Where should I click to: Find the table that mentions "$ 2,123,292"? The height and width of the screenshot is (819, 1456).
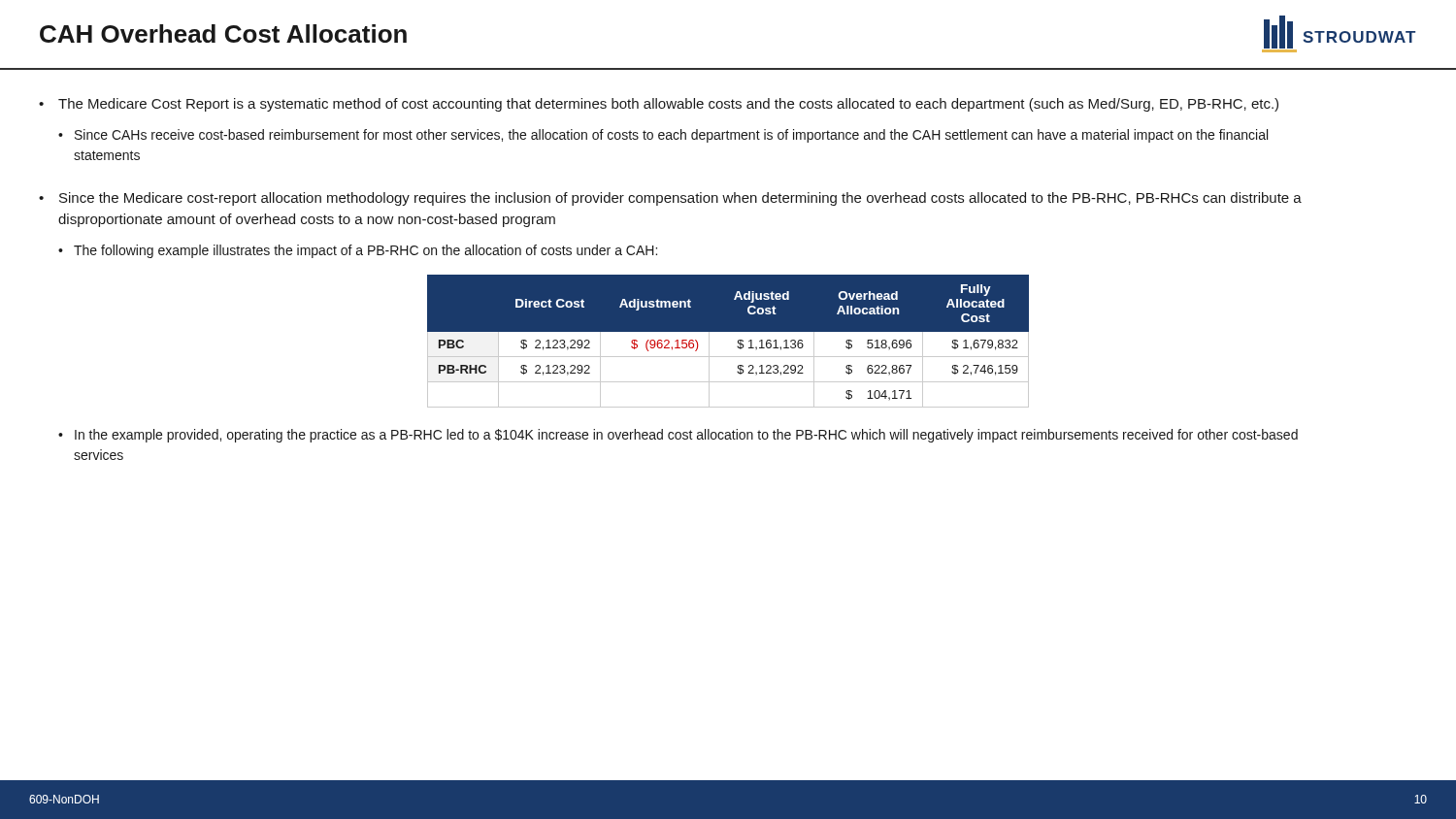point(728,341)
